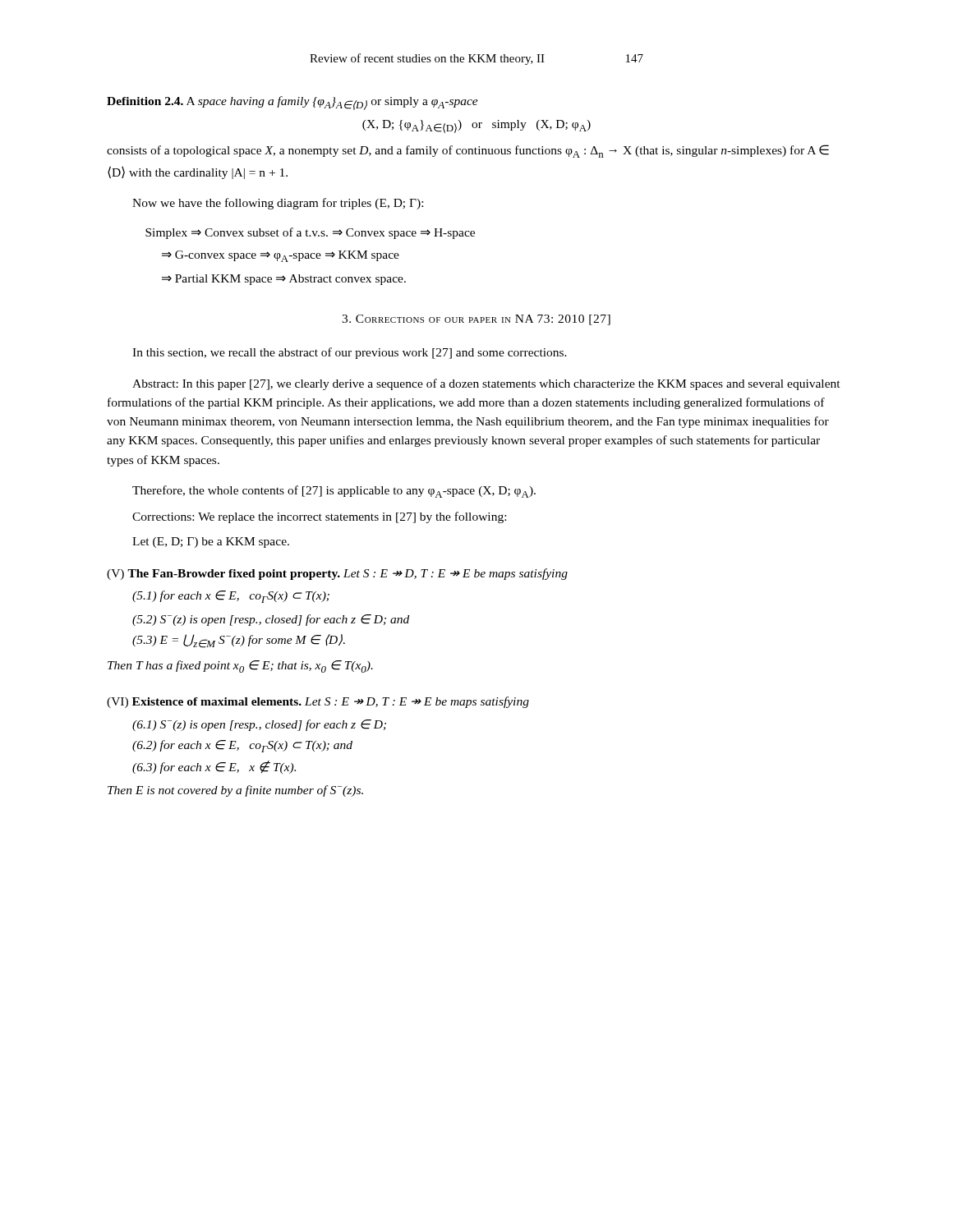The height and width of the screenshot is (1232, 953).
Task: Find the region starting "Therefore, the whole contents of [27] is"
Action: 334,492
